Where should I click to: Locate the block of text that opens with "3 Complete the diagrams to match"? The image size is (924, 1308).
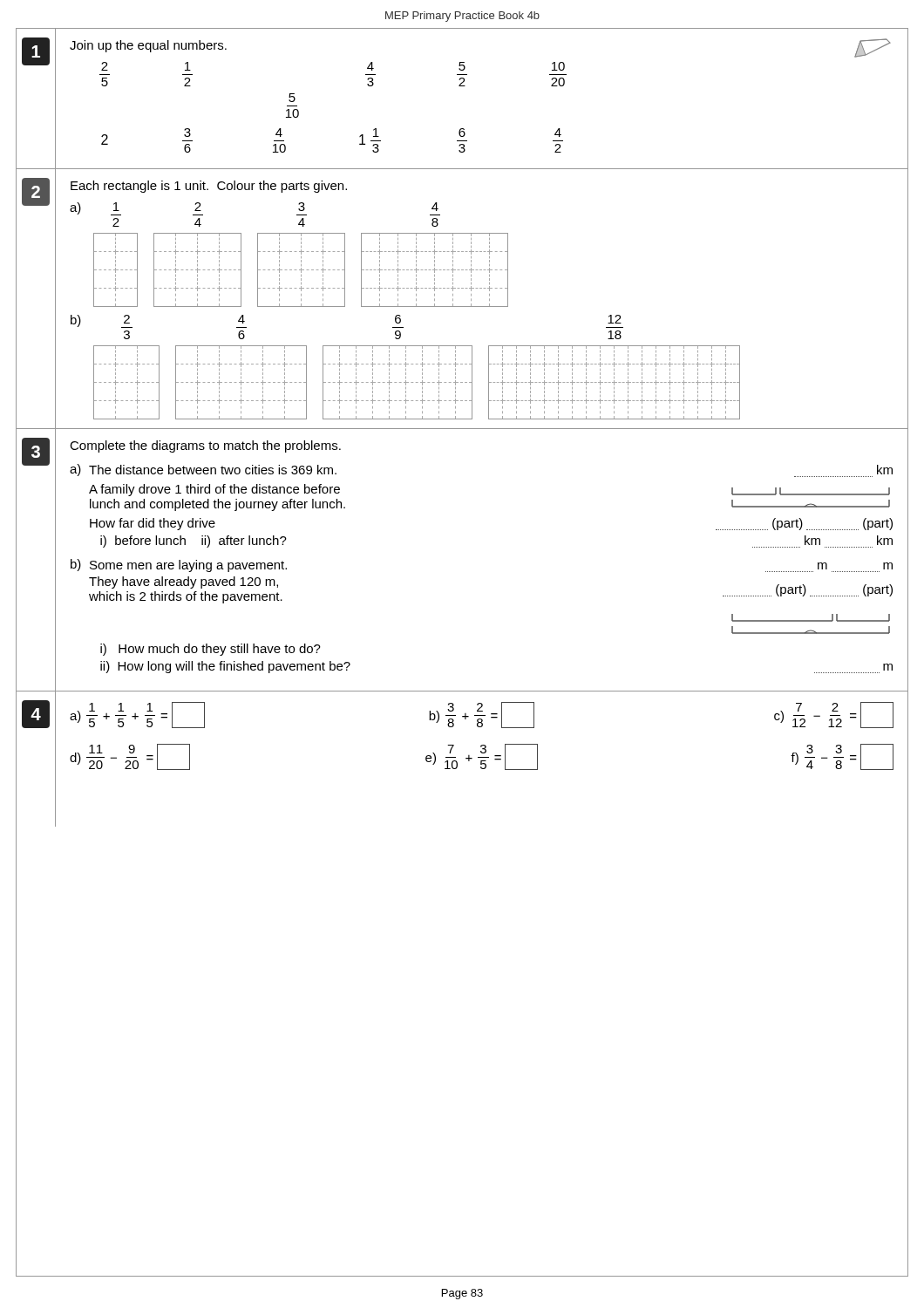click(x=217, y=563)
